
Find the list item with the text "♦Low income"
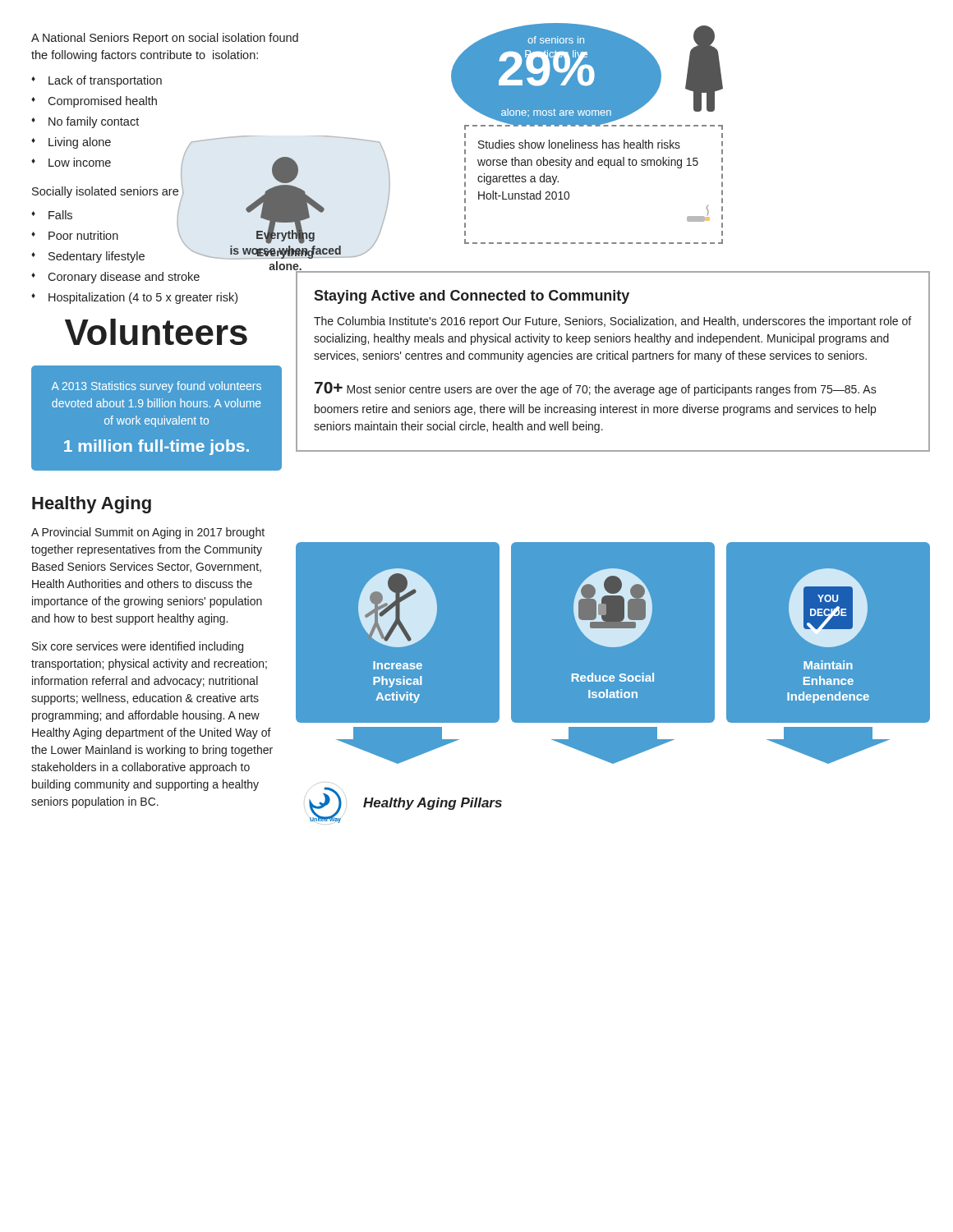(71, 162)
